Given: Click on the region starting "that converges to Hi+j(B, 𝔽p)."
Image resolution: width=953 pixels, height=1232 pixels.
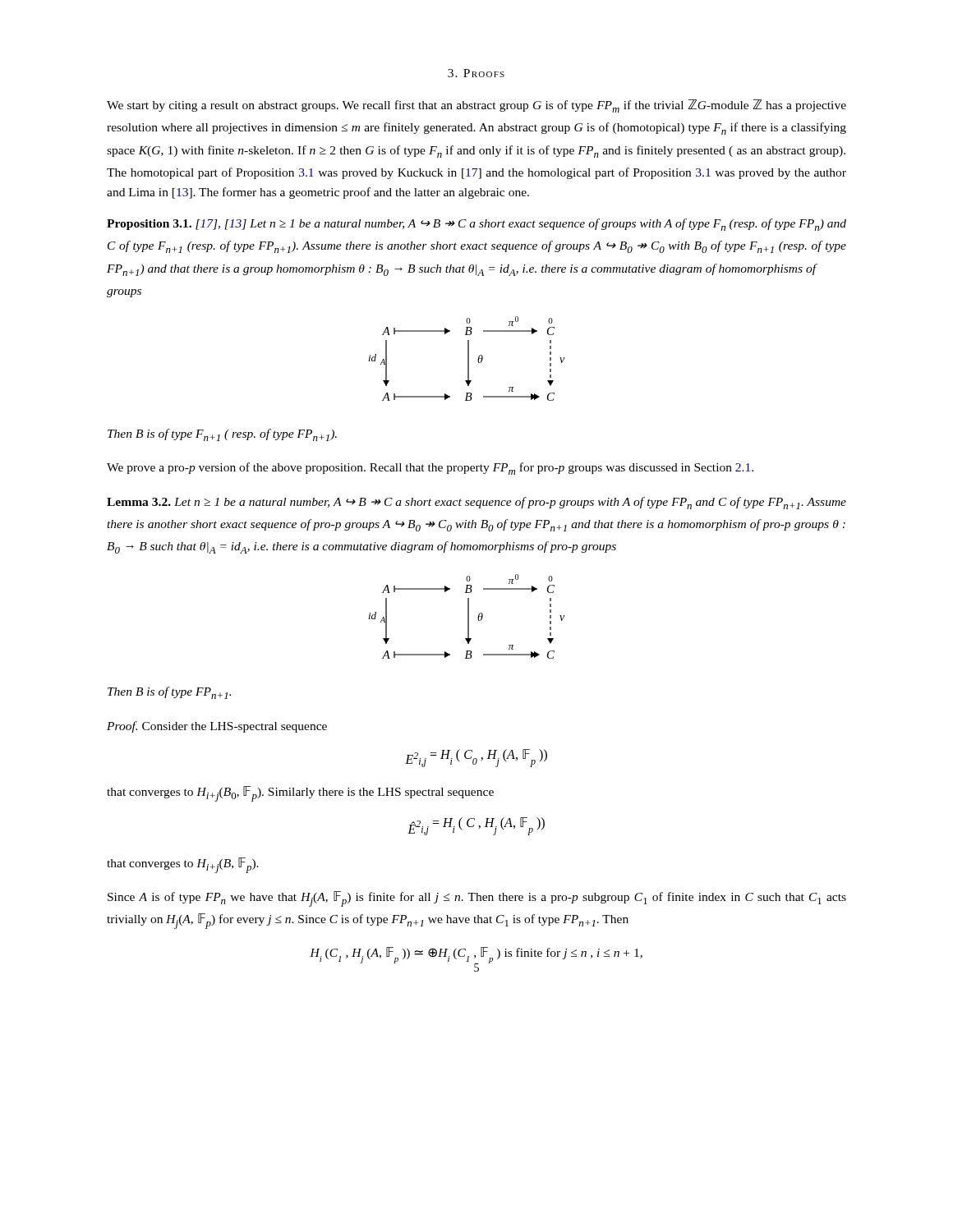Looking at the screenshot, I should point(183,864).
